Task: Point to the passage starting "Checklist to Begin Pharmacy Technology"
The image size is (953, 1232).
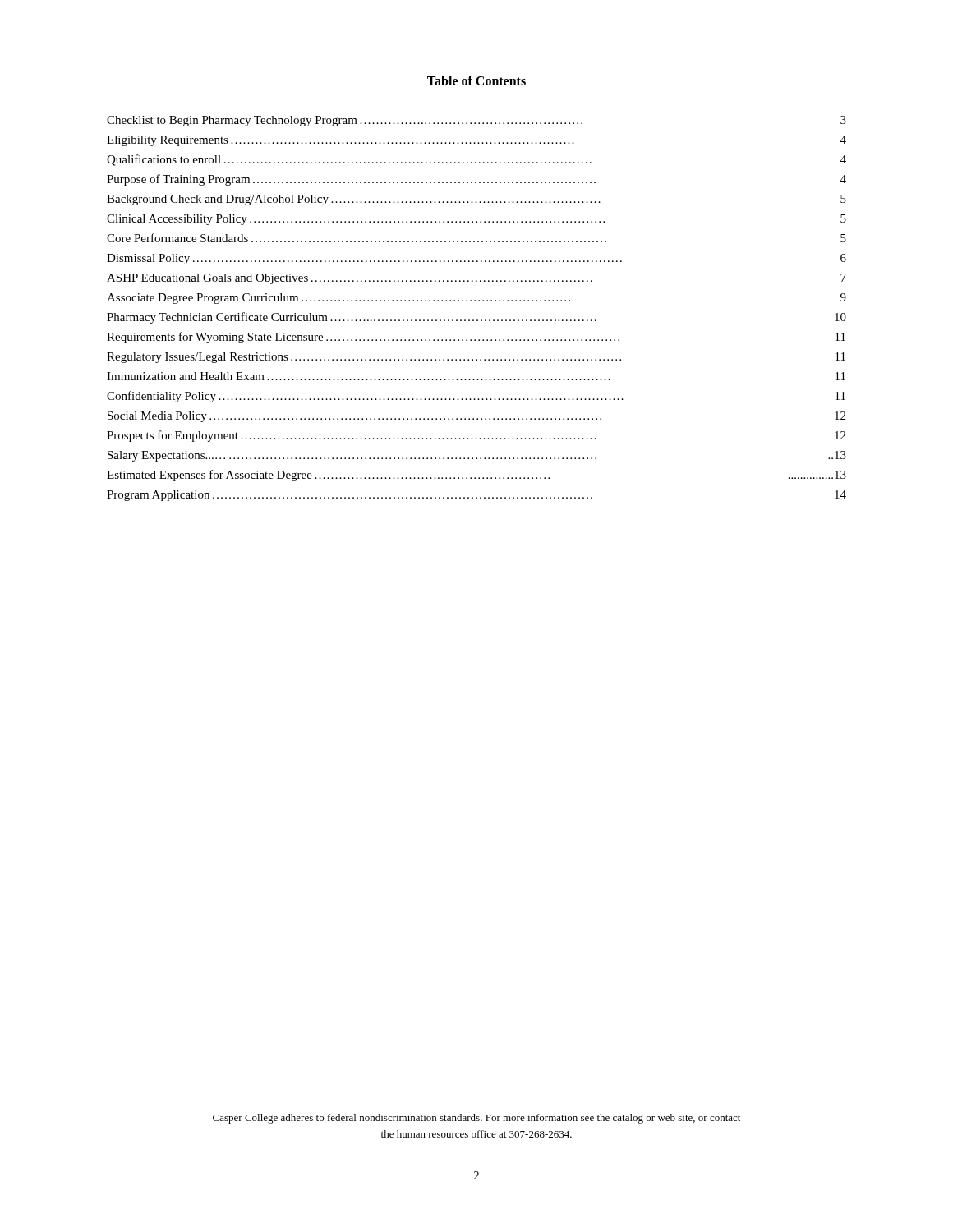Action: coord(476,120)
